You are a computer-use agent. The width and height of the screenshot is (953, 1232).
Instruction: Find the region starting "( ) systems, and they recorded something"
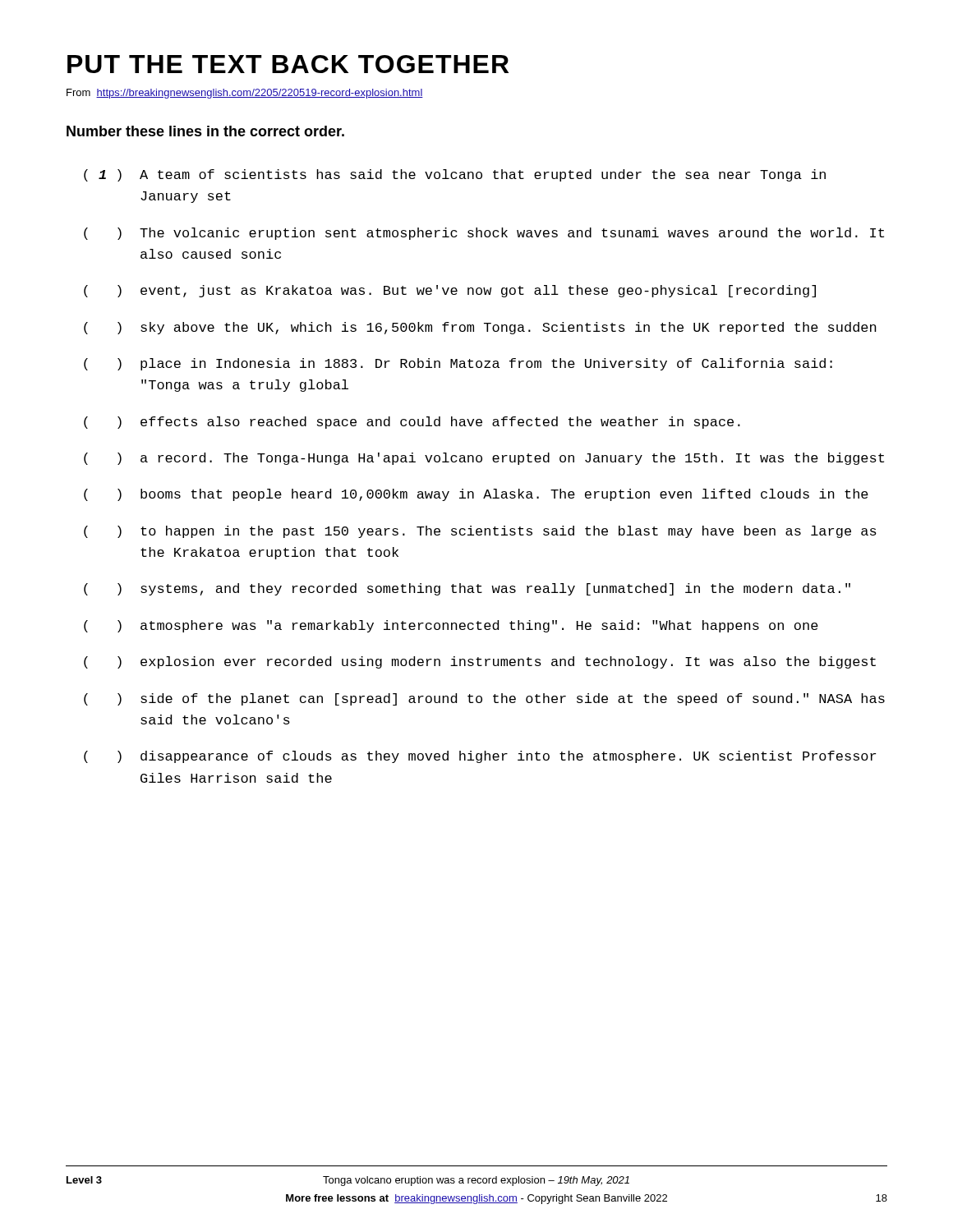pyautogui.click(x=476, y=590)
